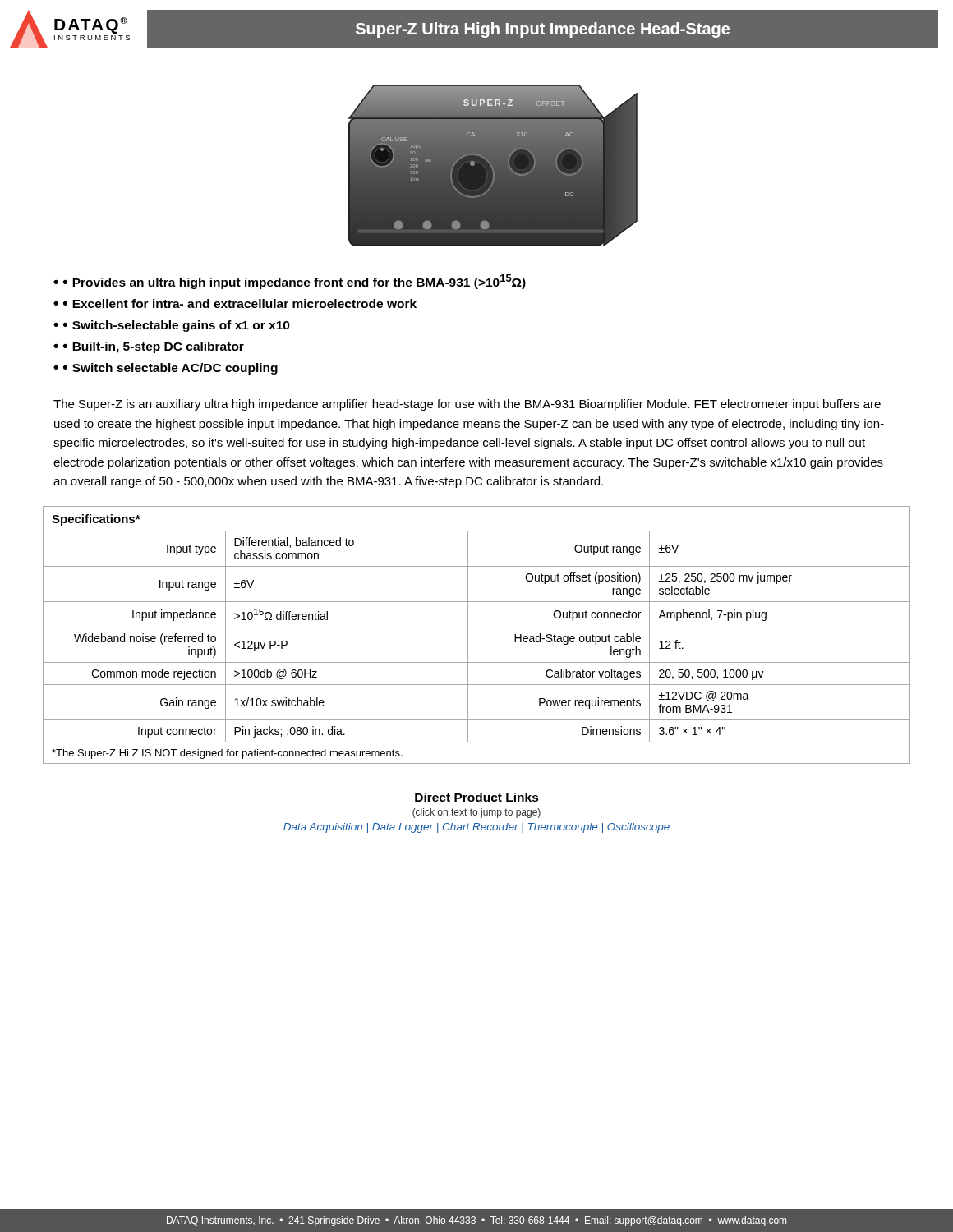Where is the passage that starts "The Super-Z is"?
Screen dimensions: 1232x953
point(469,442)
